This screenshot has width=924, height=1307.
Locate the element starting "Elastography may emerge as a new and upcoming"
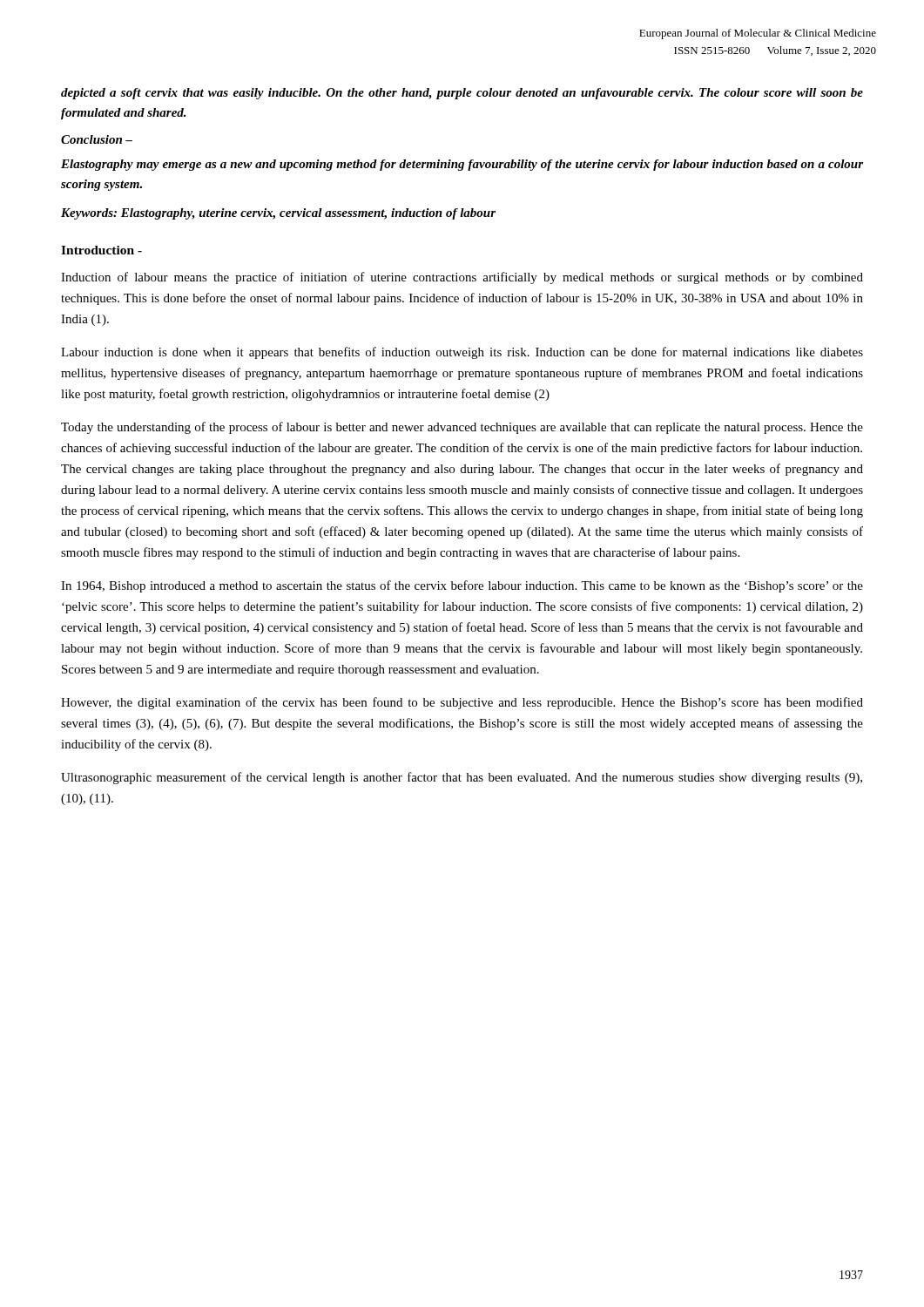coord(462,174)
